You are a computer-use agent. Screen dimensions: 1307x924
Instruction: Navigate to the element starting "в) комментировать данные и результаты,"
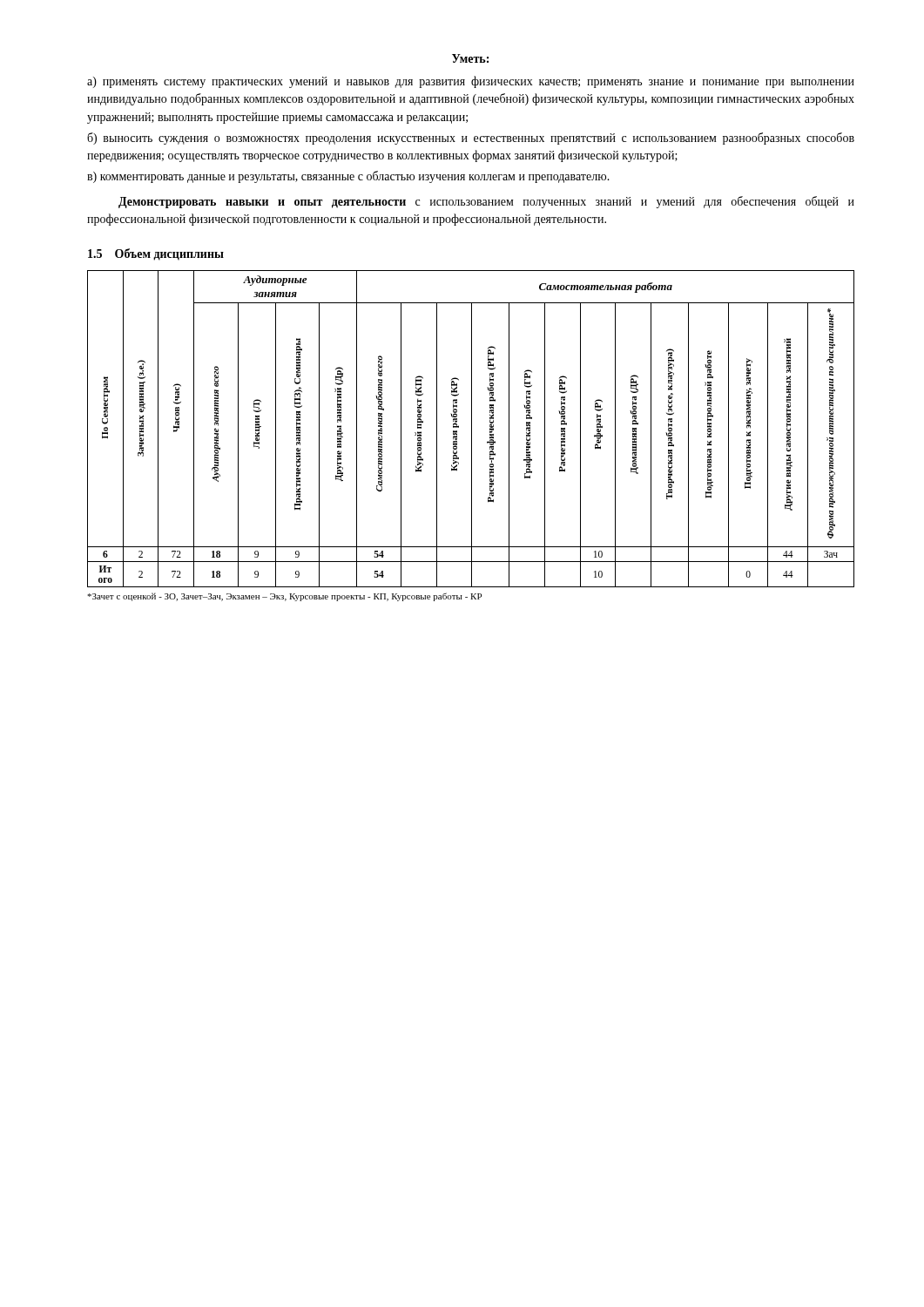(x=348, y=177)
